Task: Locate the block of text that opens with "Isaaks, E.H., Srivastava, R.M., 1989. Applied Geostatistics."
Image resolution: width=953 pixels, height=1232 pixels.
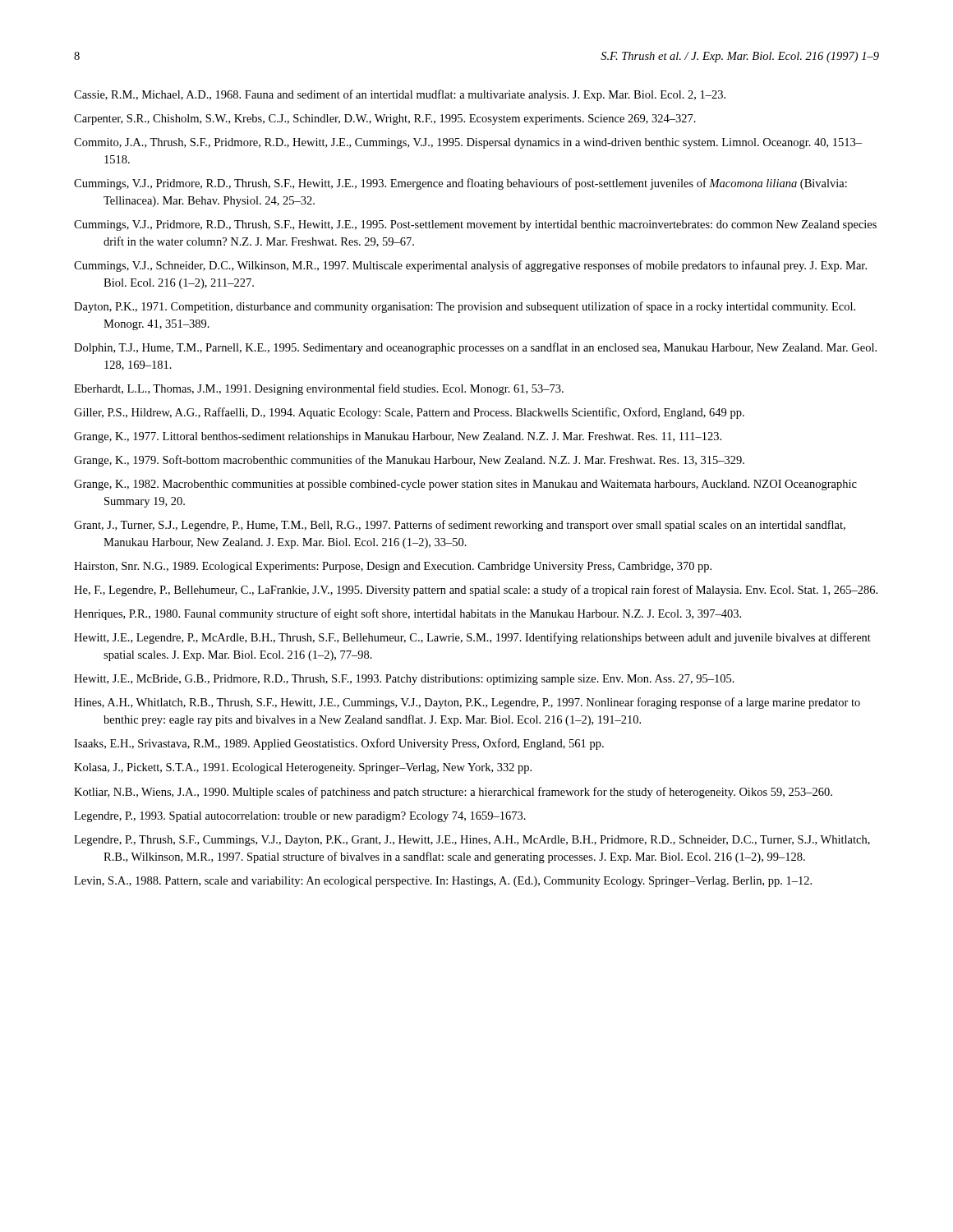Action: click(x=339, y=744)
